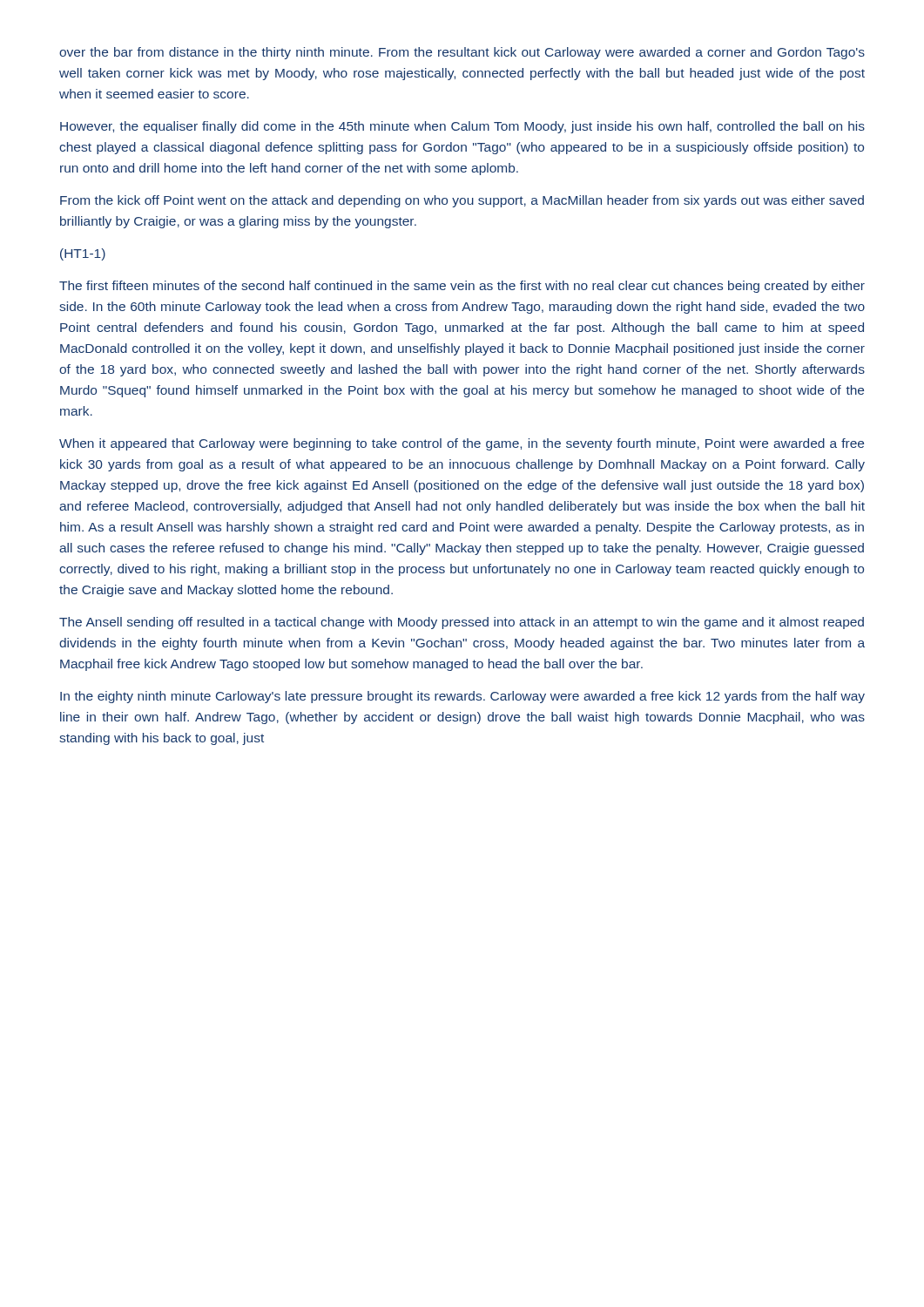Screen dimensions: 1307x924
Task: Find the region starting "However, the equaliser"
Action: [x=462, y=147]
